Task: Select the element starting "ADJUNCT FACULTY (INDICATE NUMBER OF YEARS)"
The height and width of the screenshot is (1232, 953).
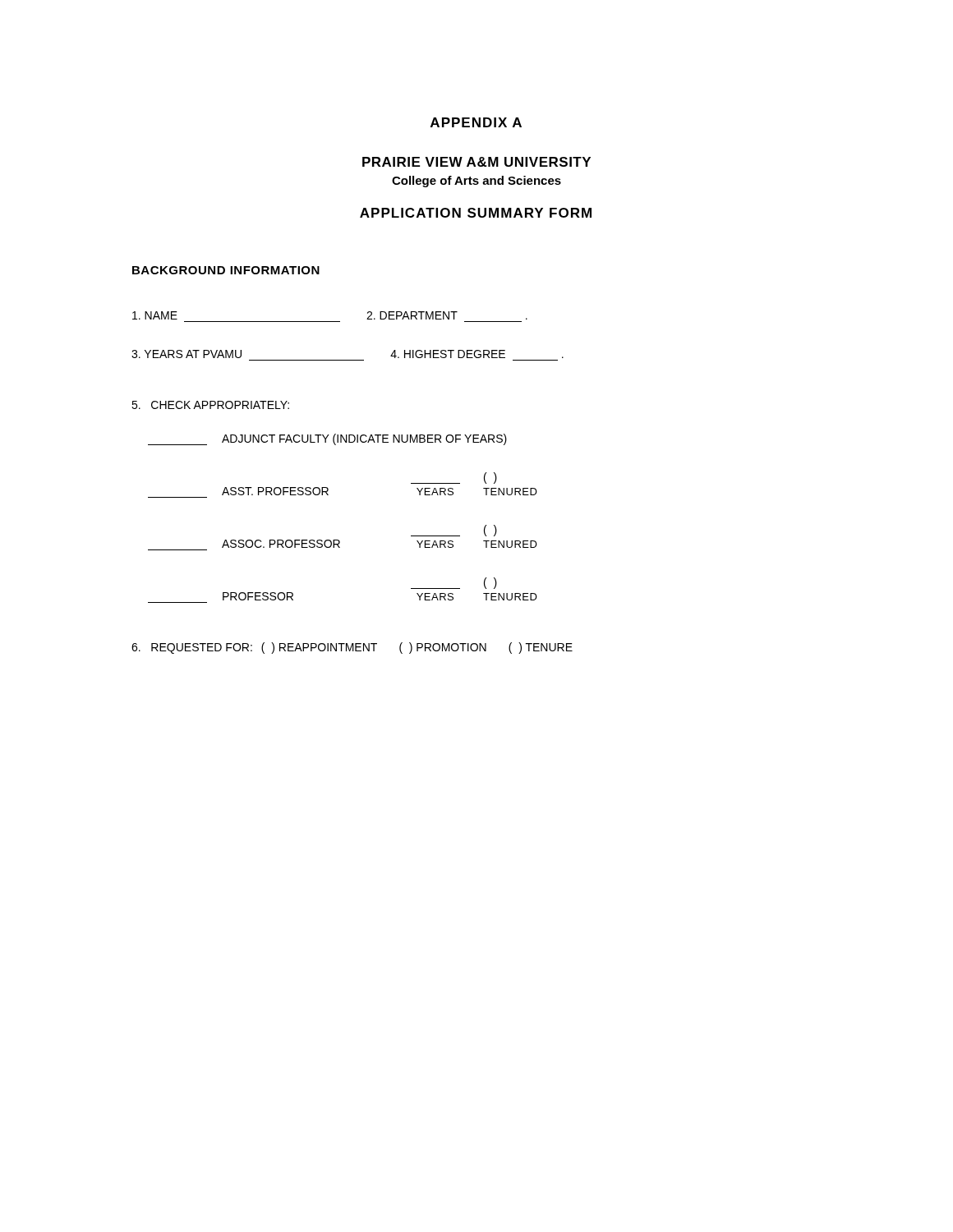Action: pyautogui.click(x=327, y=437)
